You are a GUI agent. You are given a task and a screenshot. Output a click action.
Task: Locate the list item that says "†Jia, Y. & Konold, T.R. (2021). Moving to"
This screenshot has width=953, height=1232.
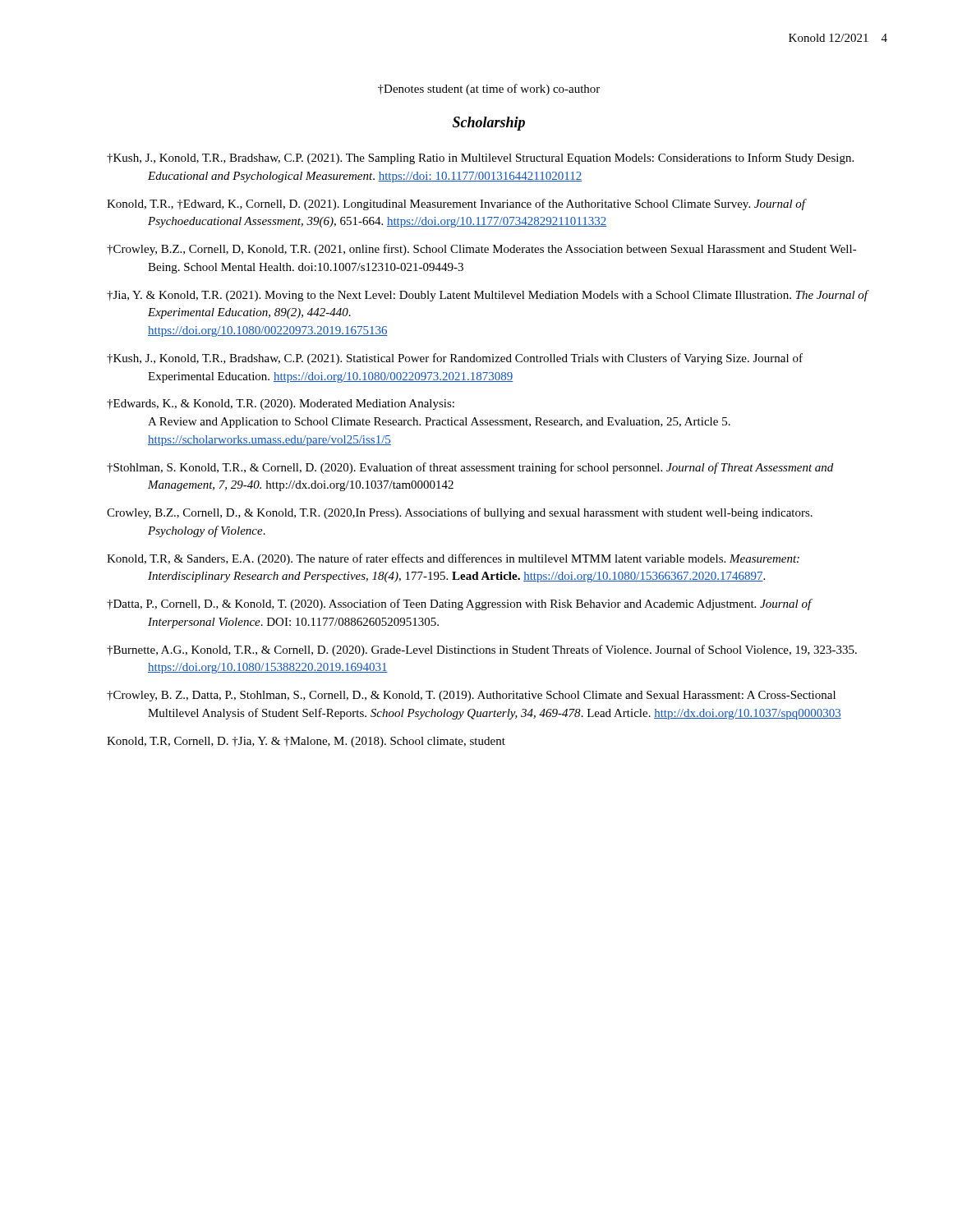point(488,296)
